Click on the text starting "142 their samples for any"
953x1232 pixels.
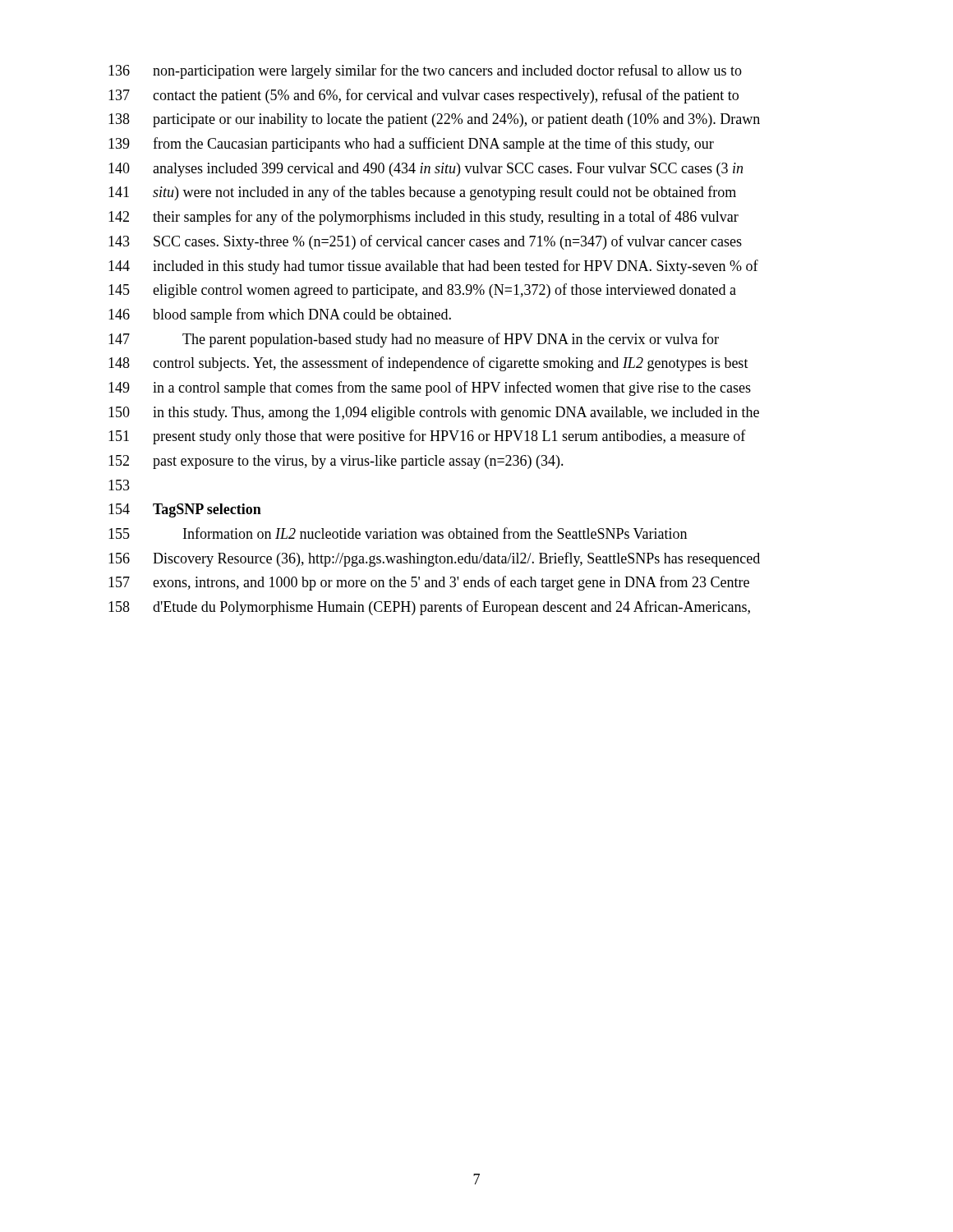coord(476,218)
